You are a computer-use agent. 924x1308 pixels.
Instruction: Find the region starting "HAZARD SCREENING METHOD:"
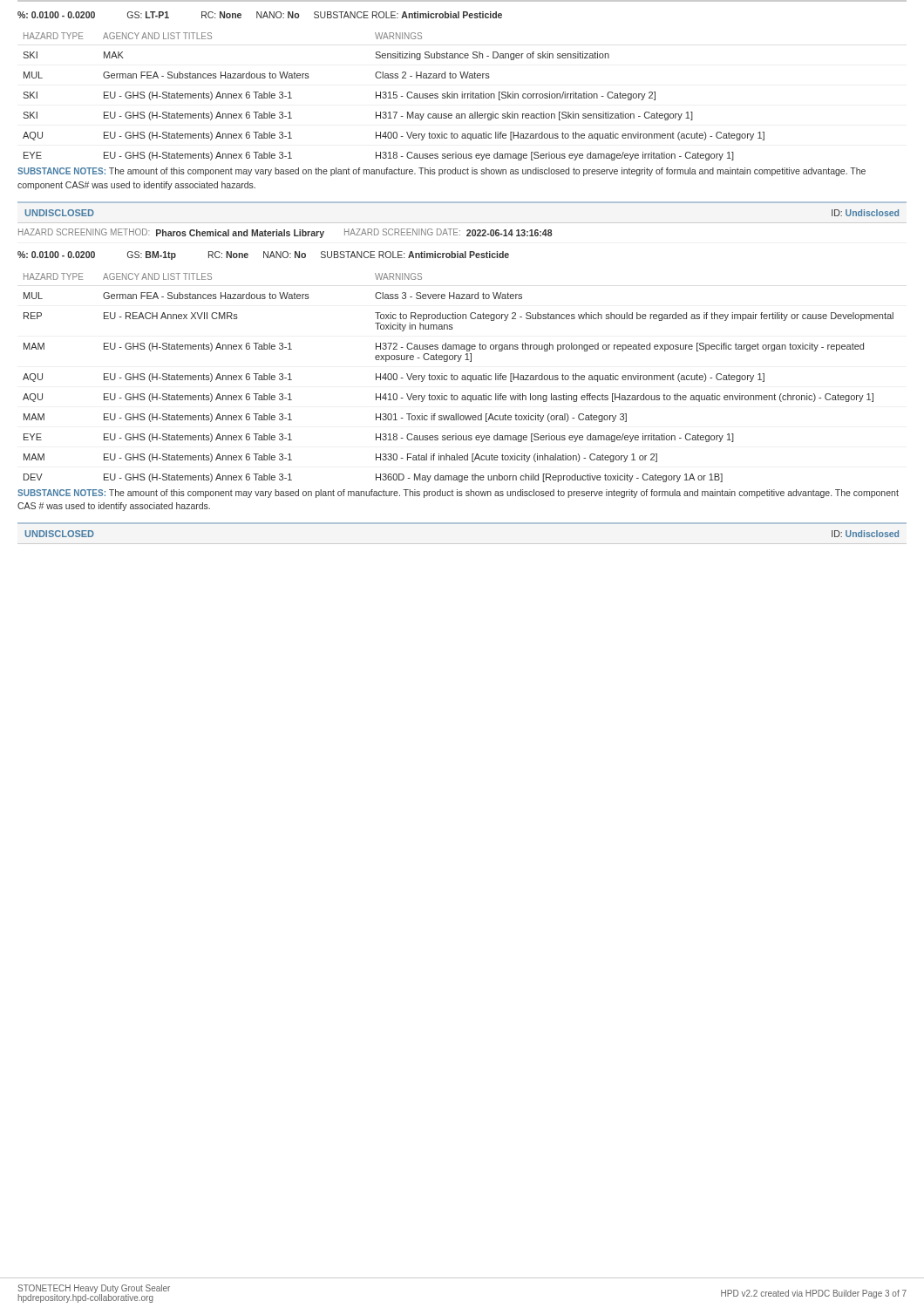[285, 232]
